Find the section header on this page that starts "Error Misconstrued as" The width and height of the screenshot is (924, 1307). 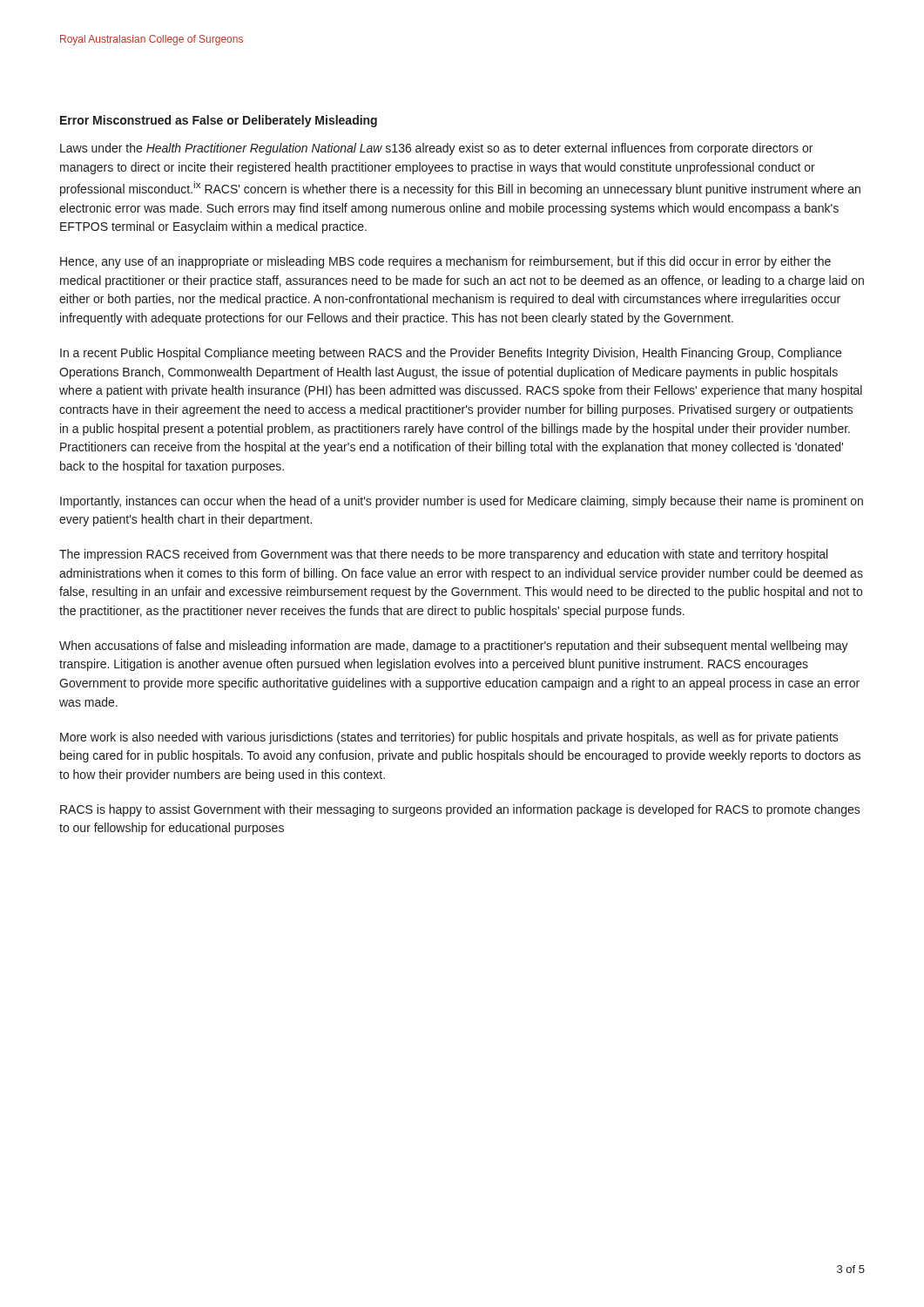click(218, 120)
